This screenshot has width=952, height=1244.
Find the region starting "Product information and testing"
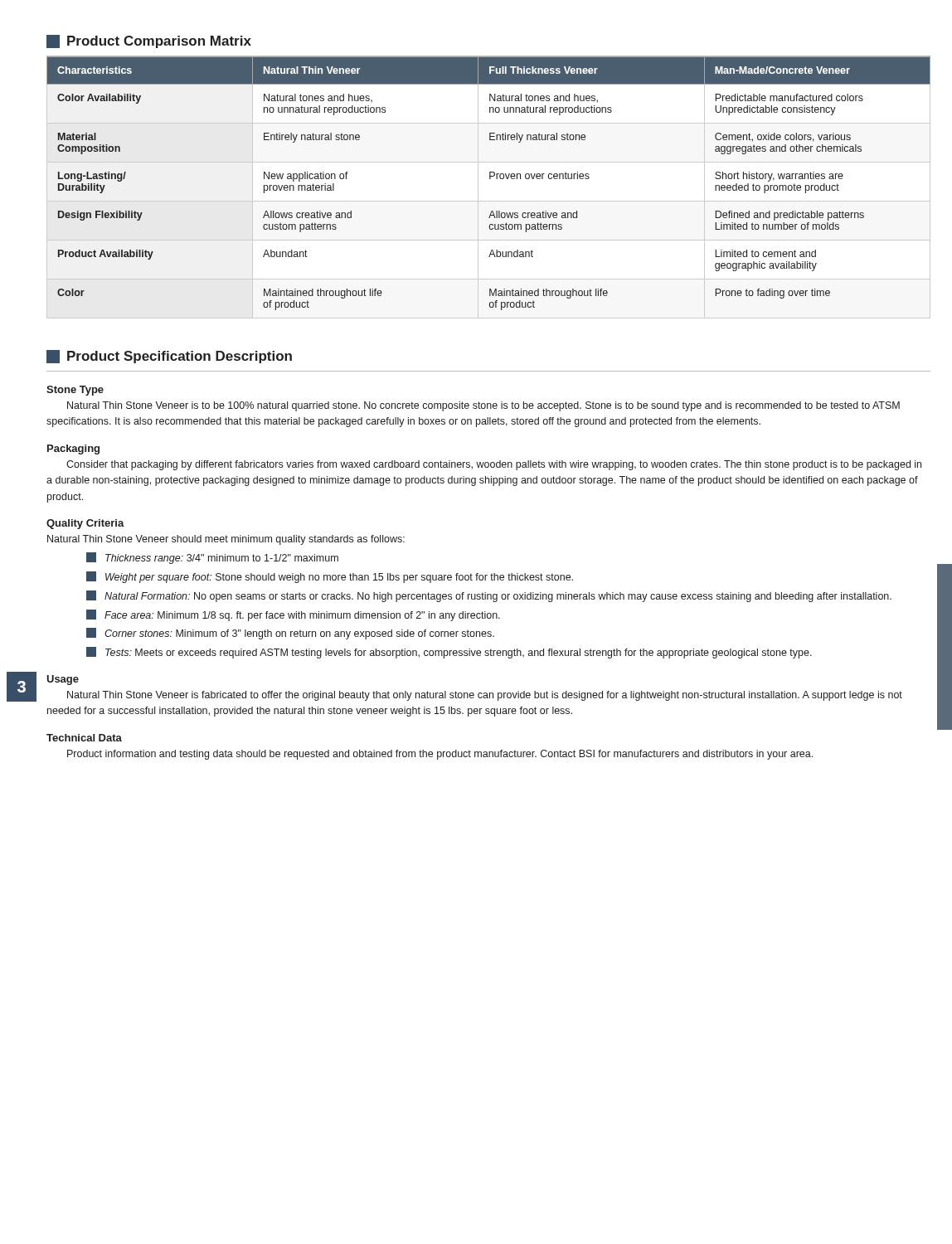440,753
